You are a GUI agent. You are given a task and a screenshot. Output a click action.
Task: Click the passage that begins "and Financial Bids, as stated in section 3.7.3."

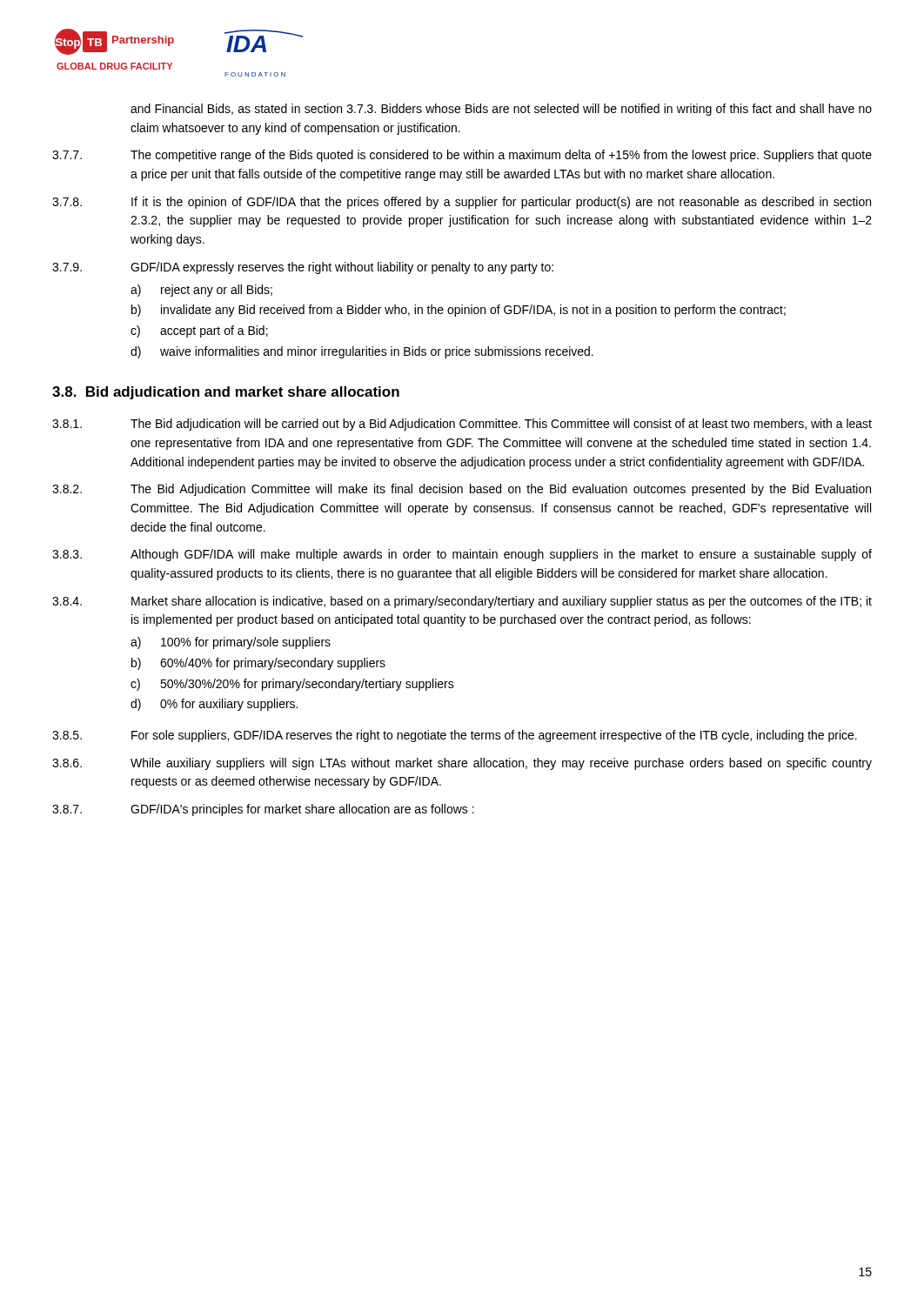coord(501,118)
